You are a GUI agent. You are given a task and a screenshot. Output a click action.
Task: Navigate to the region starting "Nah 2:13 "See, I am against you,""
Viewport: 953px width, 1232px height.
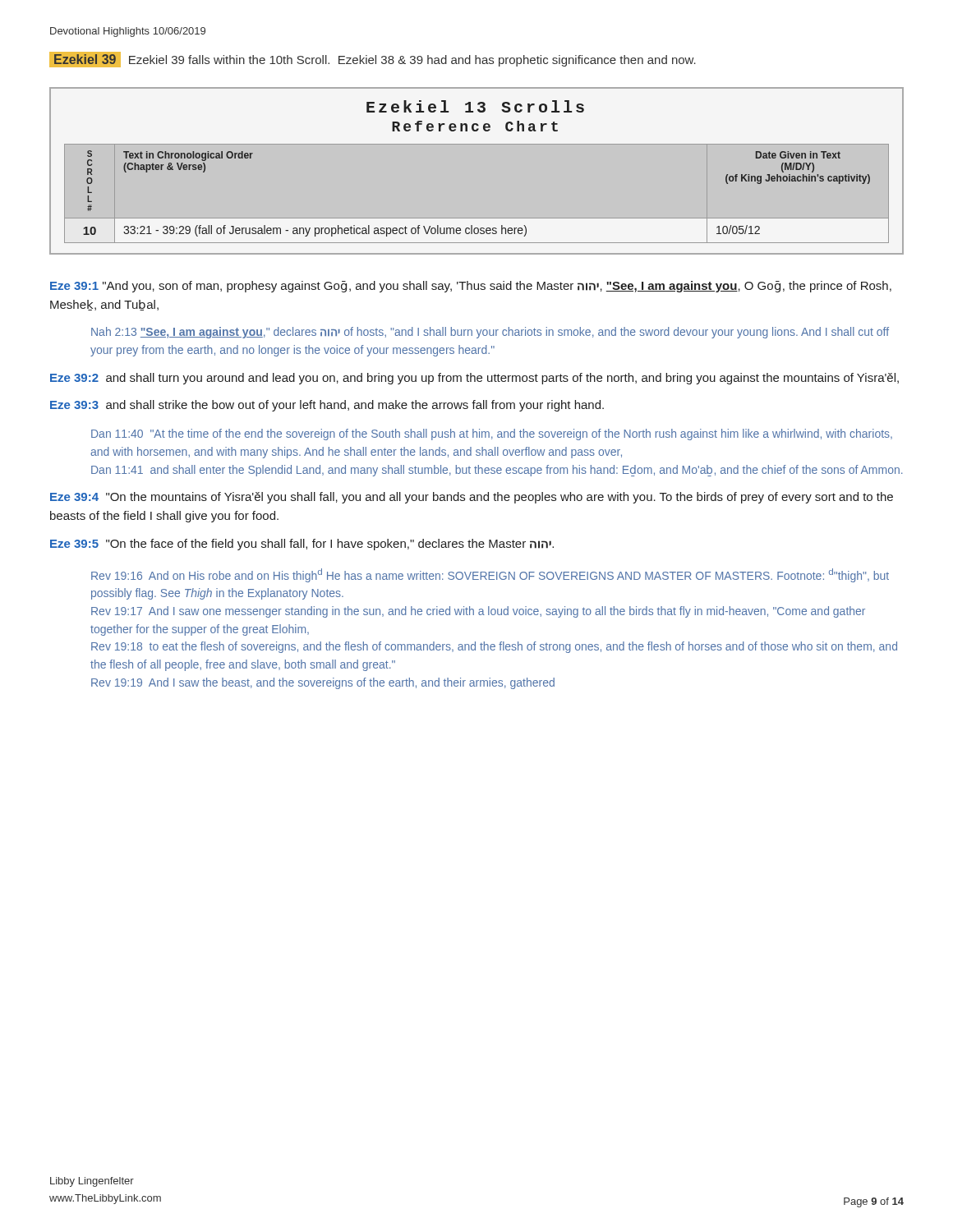490,341
